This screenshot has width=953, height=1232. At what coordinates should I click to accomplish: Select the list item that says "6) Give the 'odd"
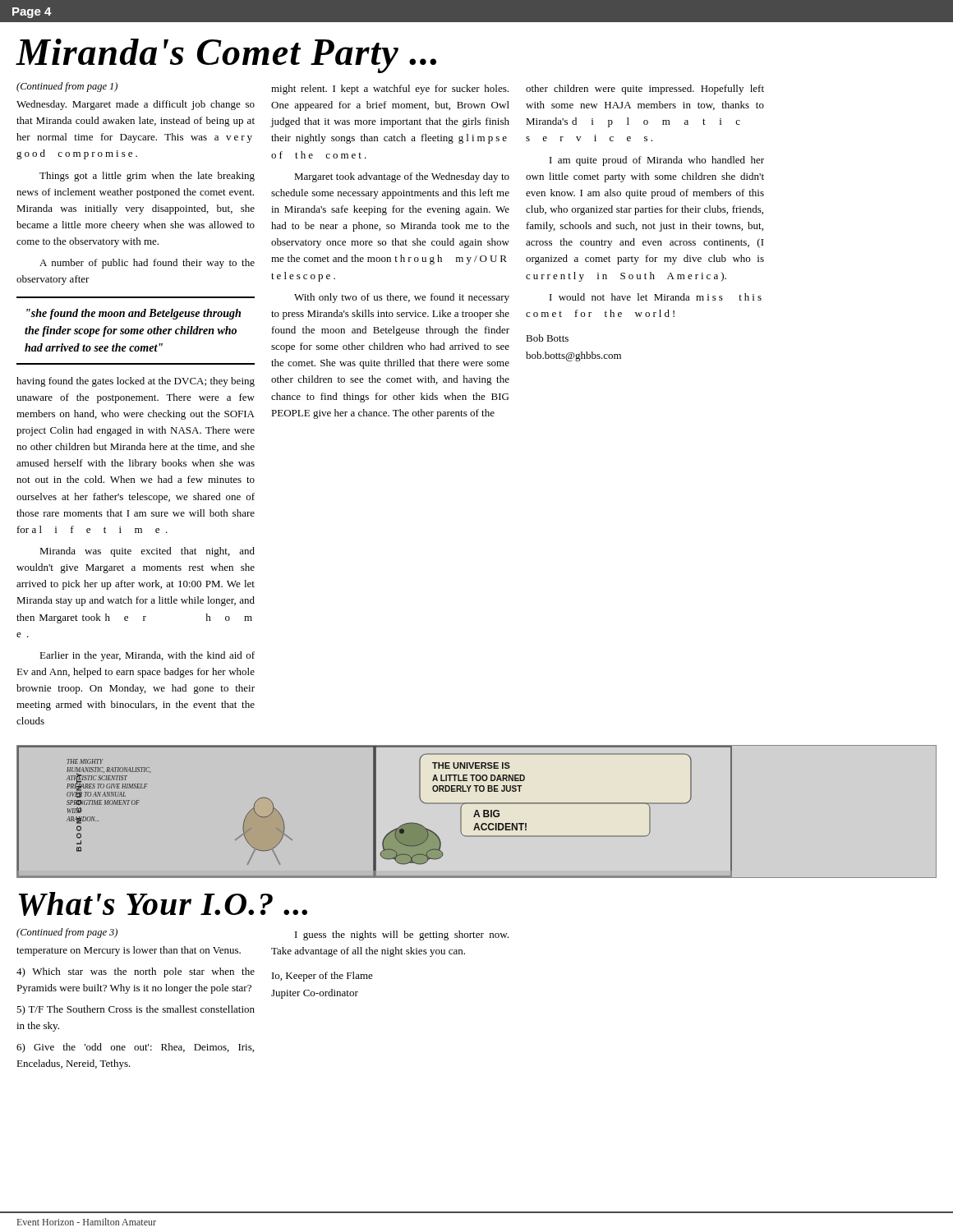[136, 1056]
